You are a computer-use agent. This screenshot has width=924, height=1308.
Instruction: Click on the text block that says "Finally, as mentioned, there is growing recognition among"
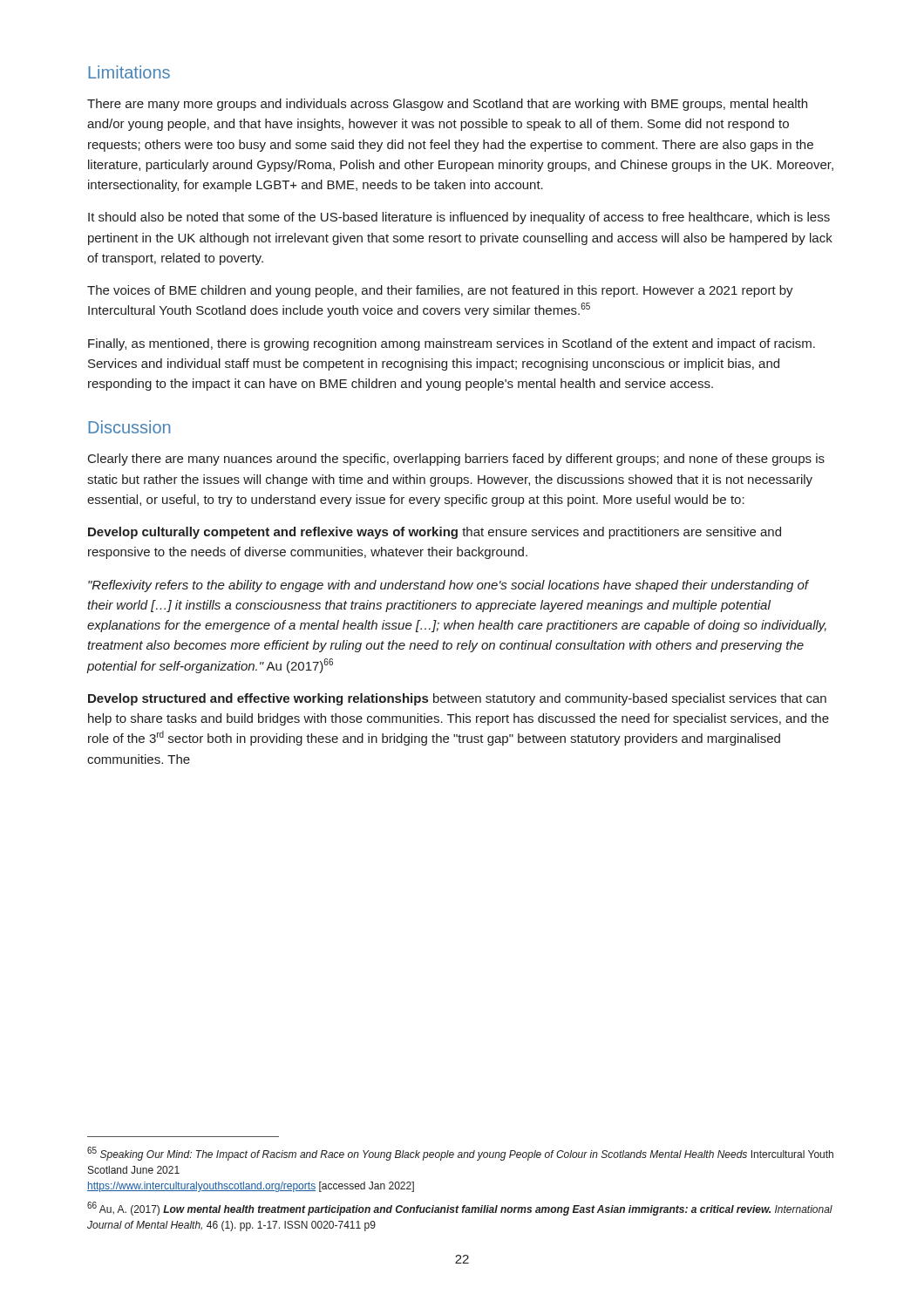coord(462,363)
